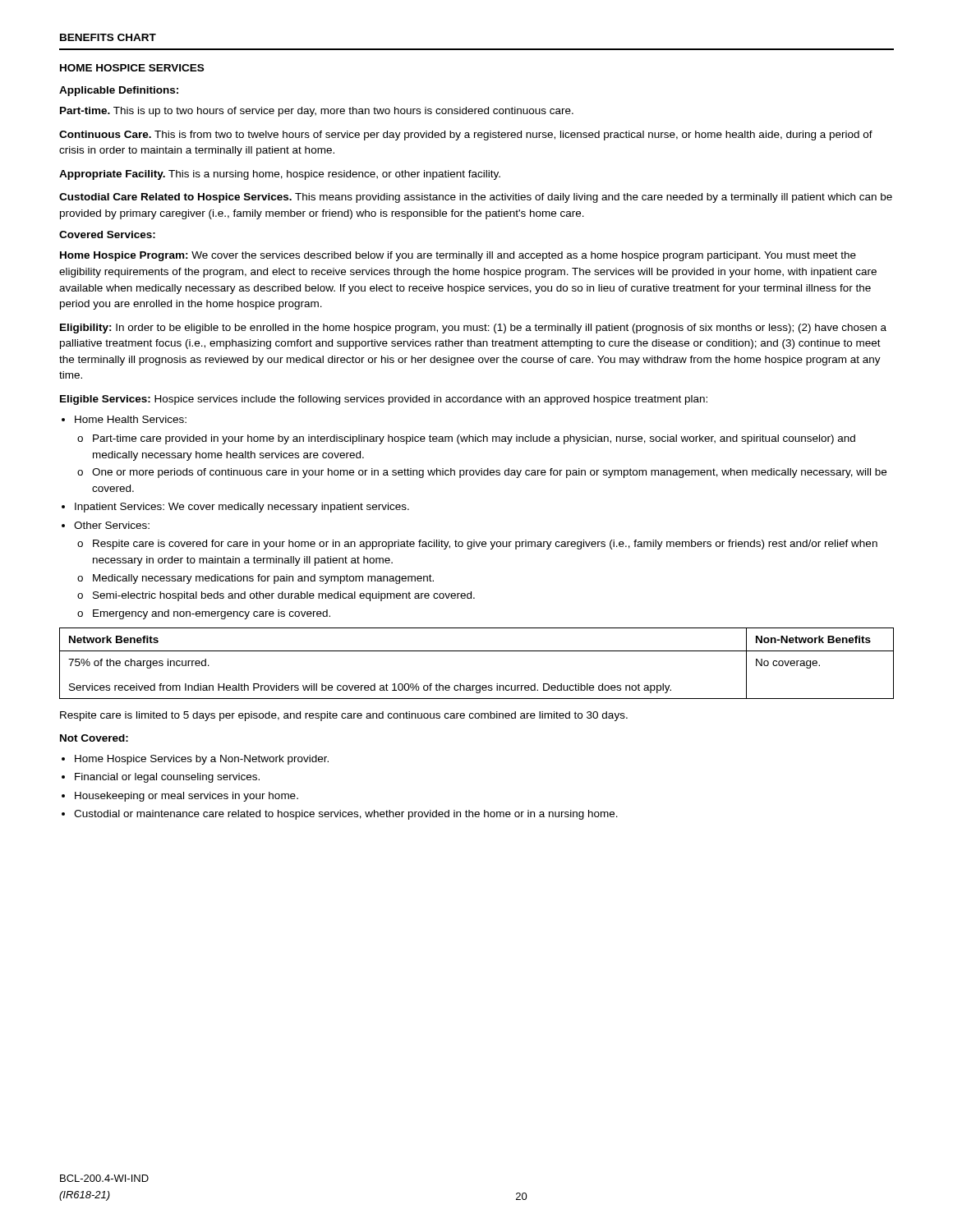Image resolution: width=953 pixels, height=1232 pixels.
Task: Click where it says "HOME HOSPICE SERVICES"
Action: click(132, 68)
